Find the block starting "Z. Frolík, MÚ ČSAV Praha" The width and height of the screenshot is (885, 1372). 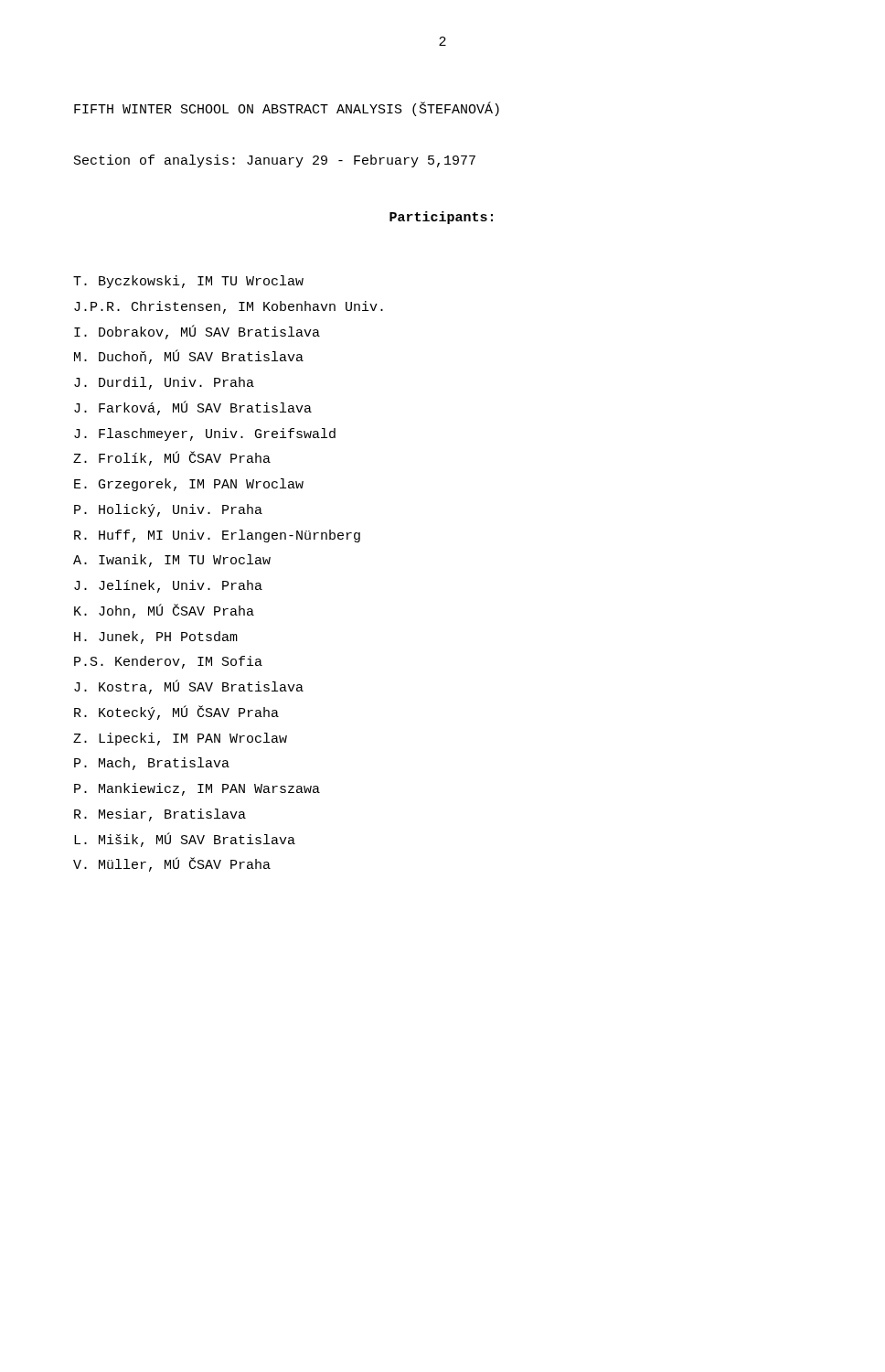coord(172,460)
